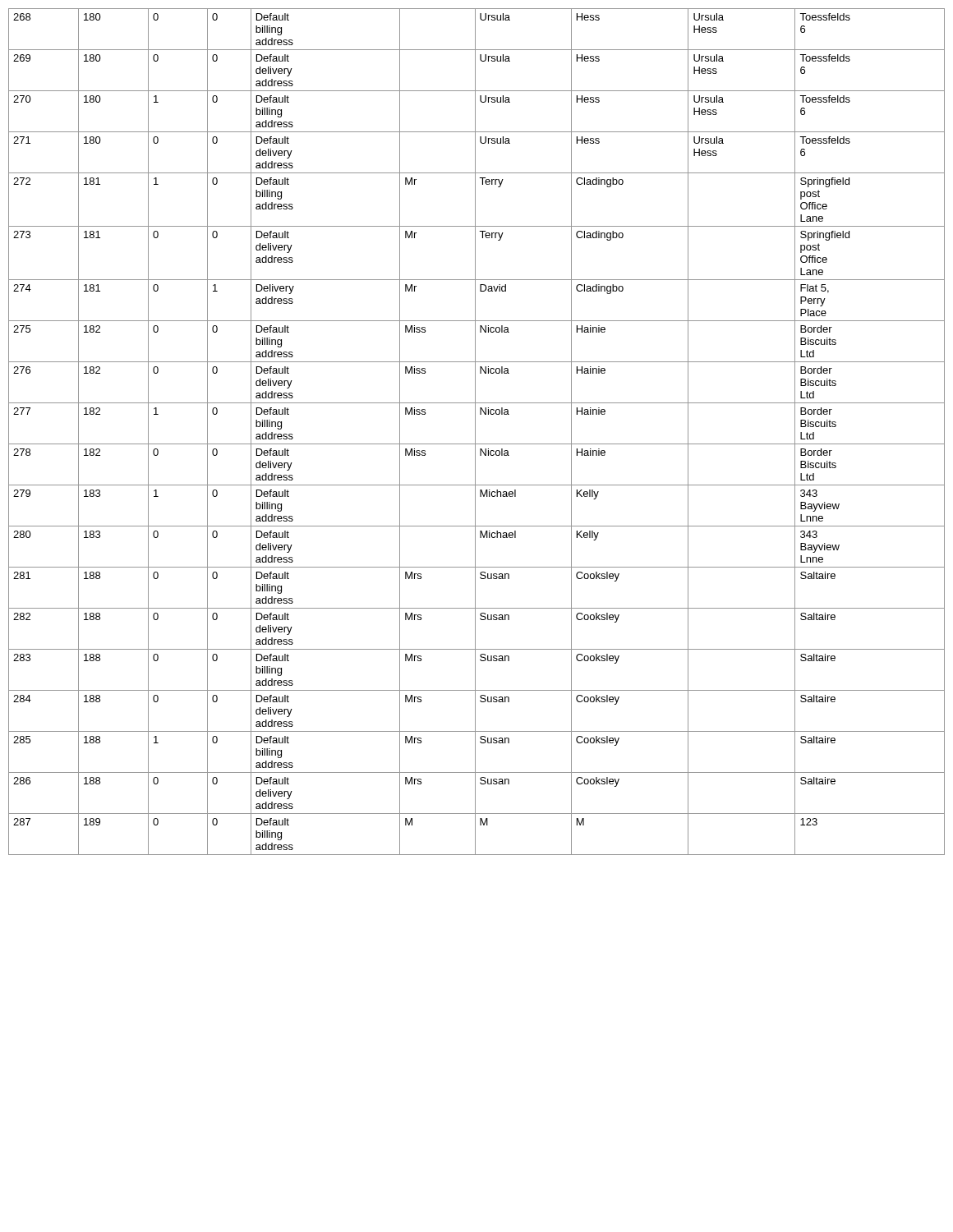The width and height of the screenshot is (953, 1232).
Task: Locate the table with the text "Flat 5, Perry Place"
Action: click(x=476, y=432)
